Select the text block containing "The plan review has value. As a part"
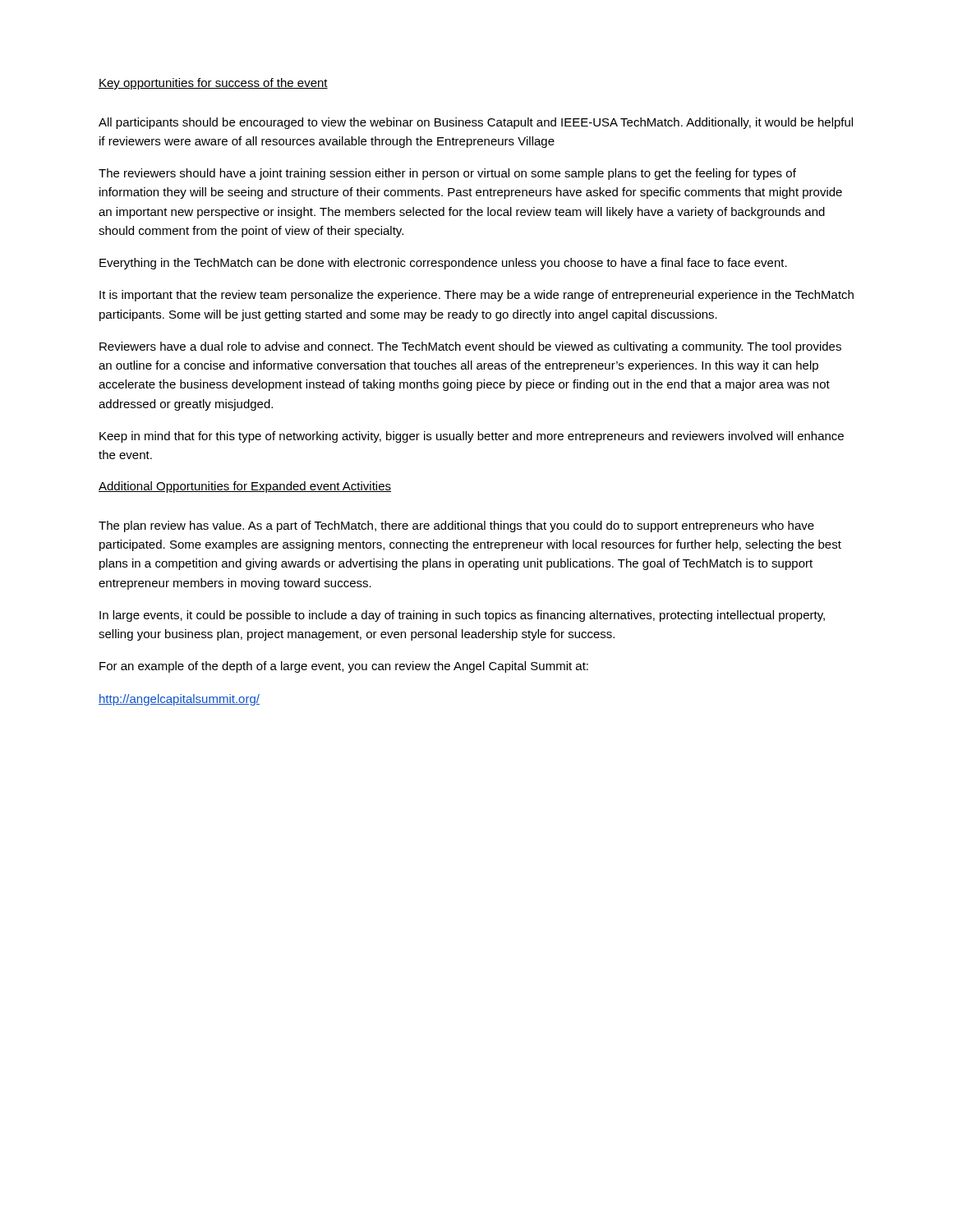The image size is (953, 1232). pos(470,554)
